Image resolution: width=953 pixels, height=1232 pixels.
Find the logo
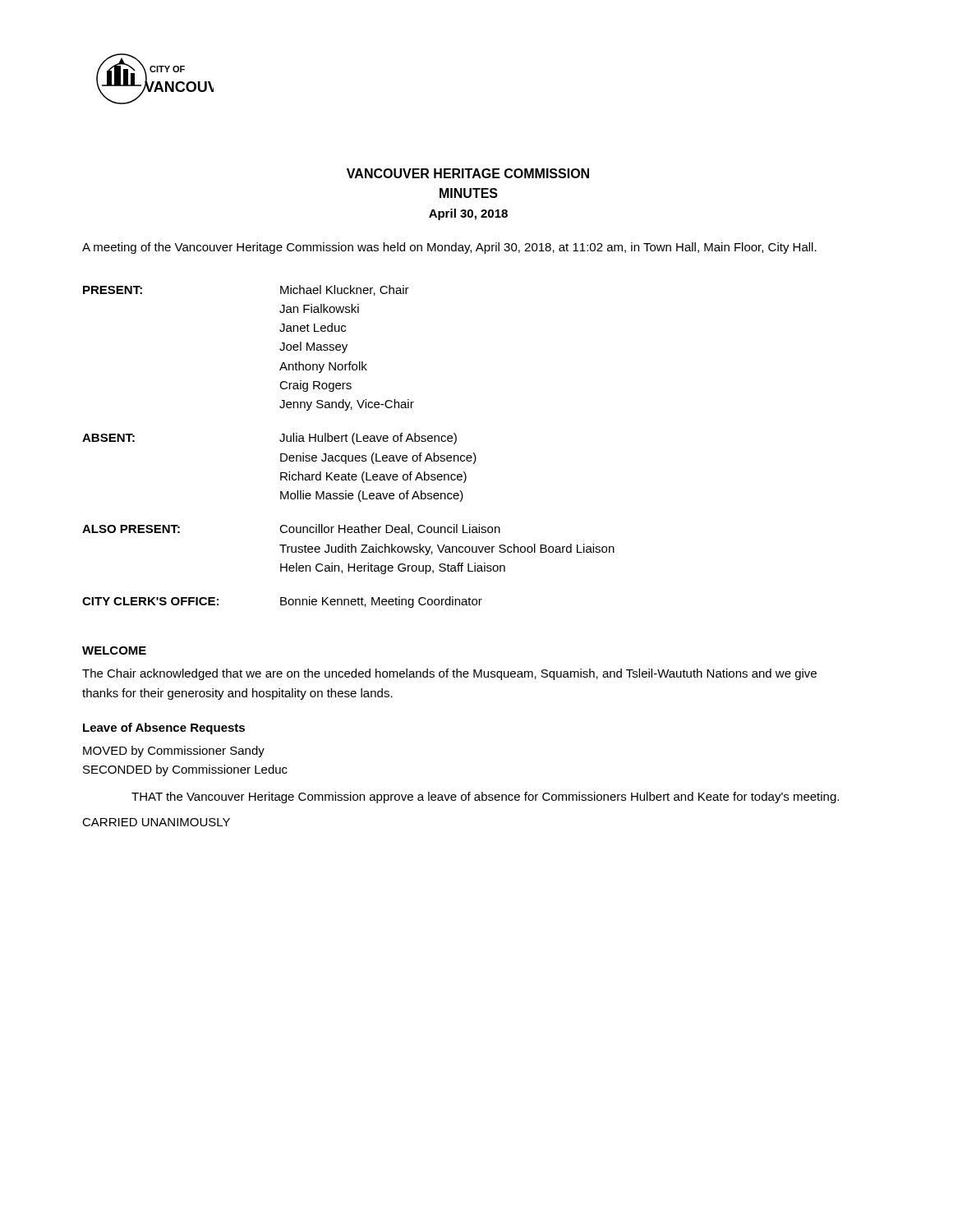click(148, 87)
